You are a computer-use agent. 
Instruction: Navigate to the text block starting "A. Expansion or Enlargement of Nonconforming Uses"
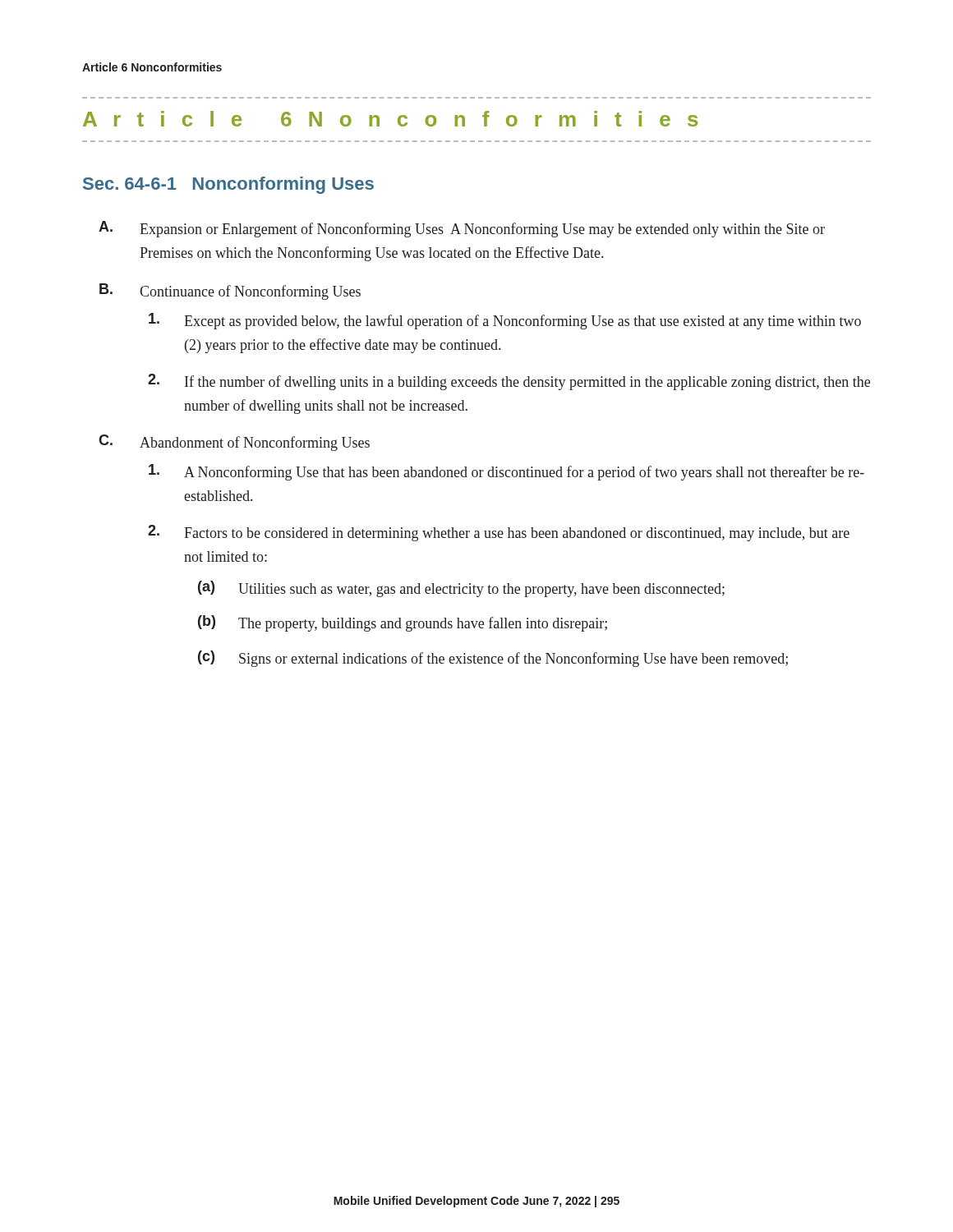[x=485, y=241]
